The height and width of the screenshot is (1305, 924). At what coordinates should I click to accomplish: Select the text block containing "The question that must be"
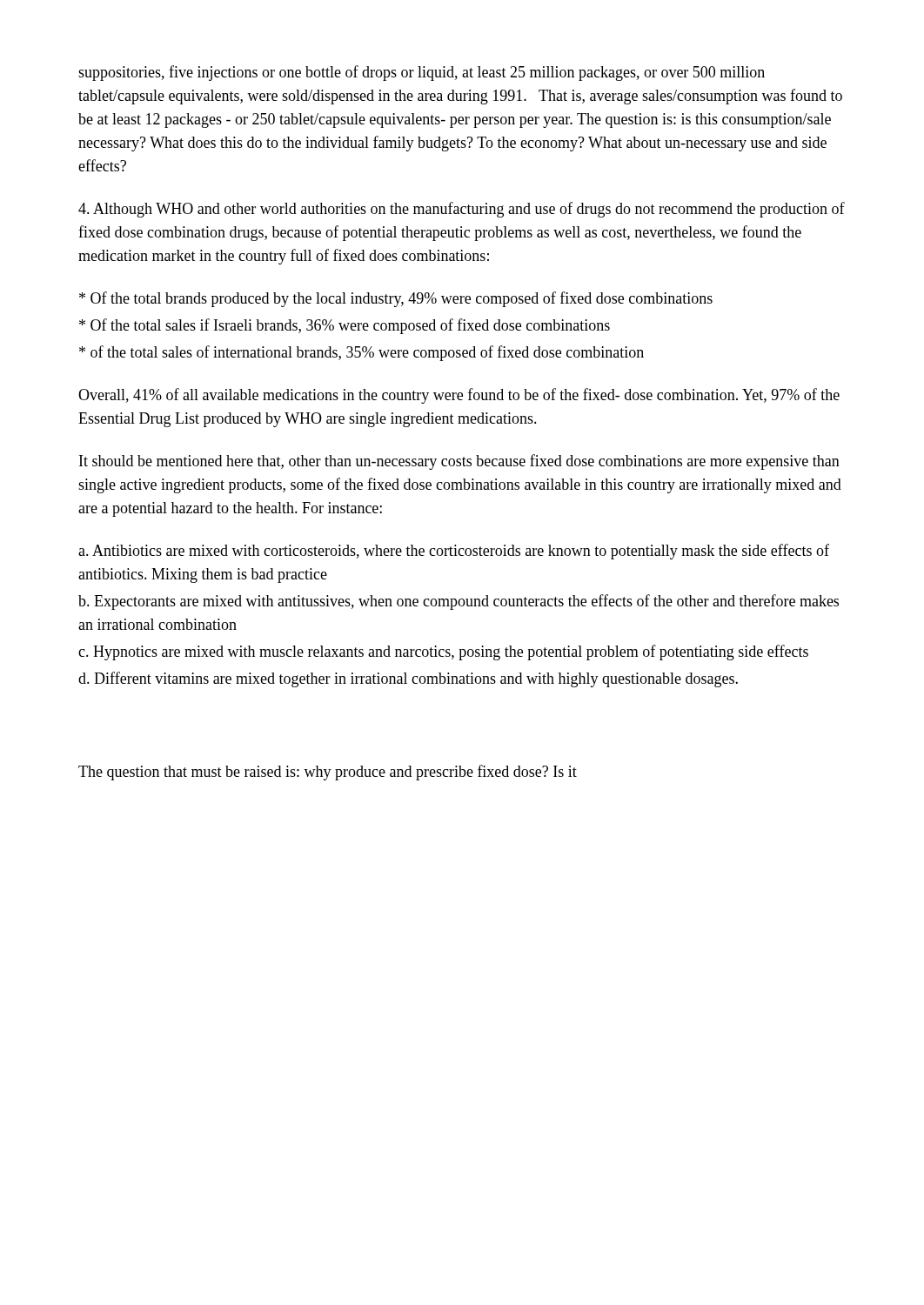(328, 772)
